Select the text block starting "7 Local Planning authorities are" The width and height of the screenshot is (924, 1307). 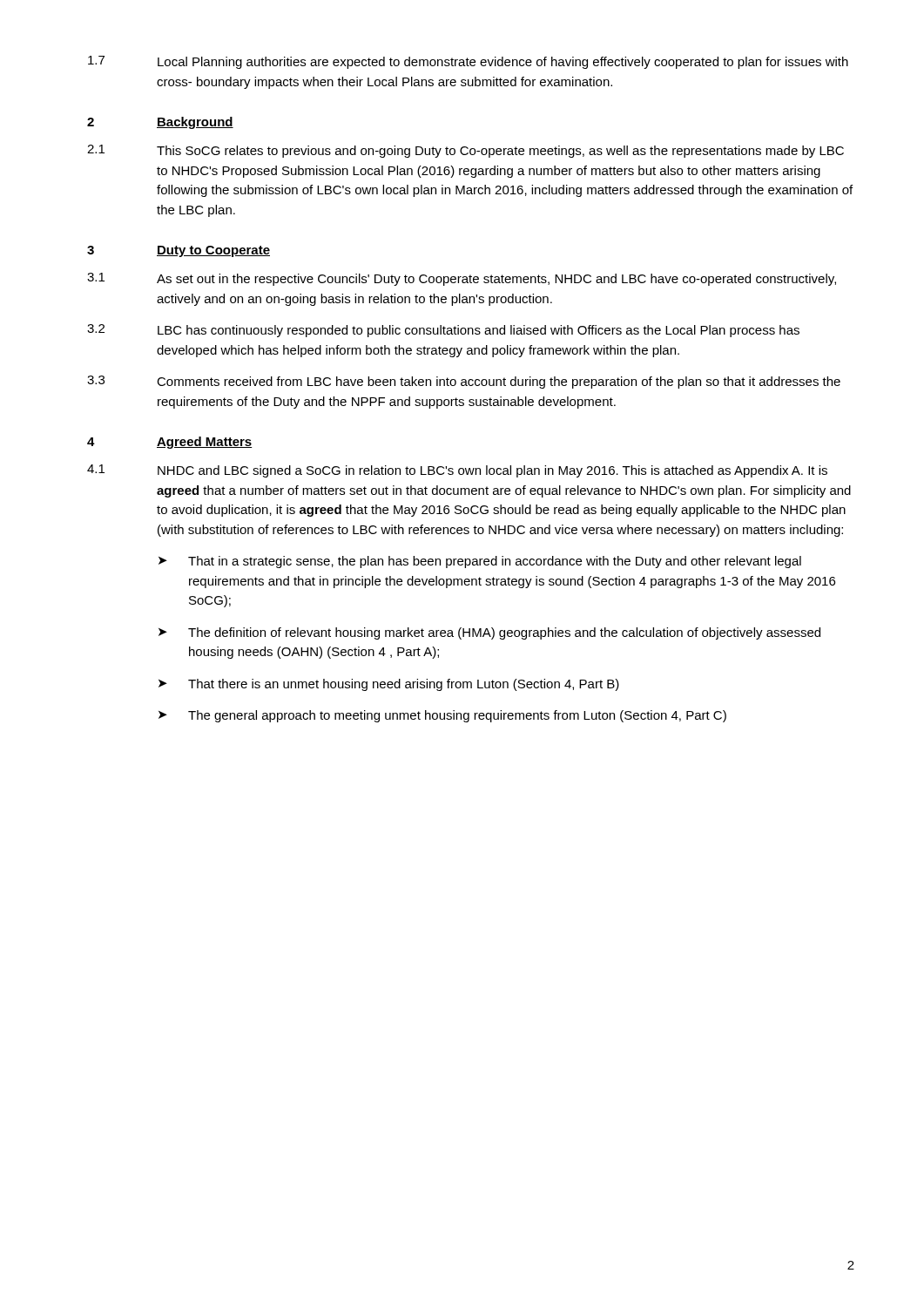(471, 72)
